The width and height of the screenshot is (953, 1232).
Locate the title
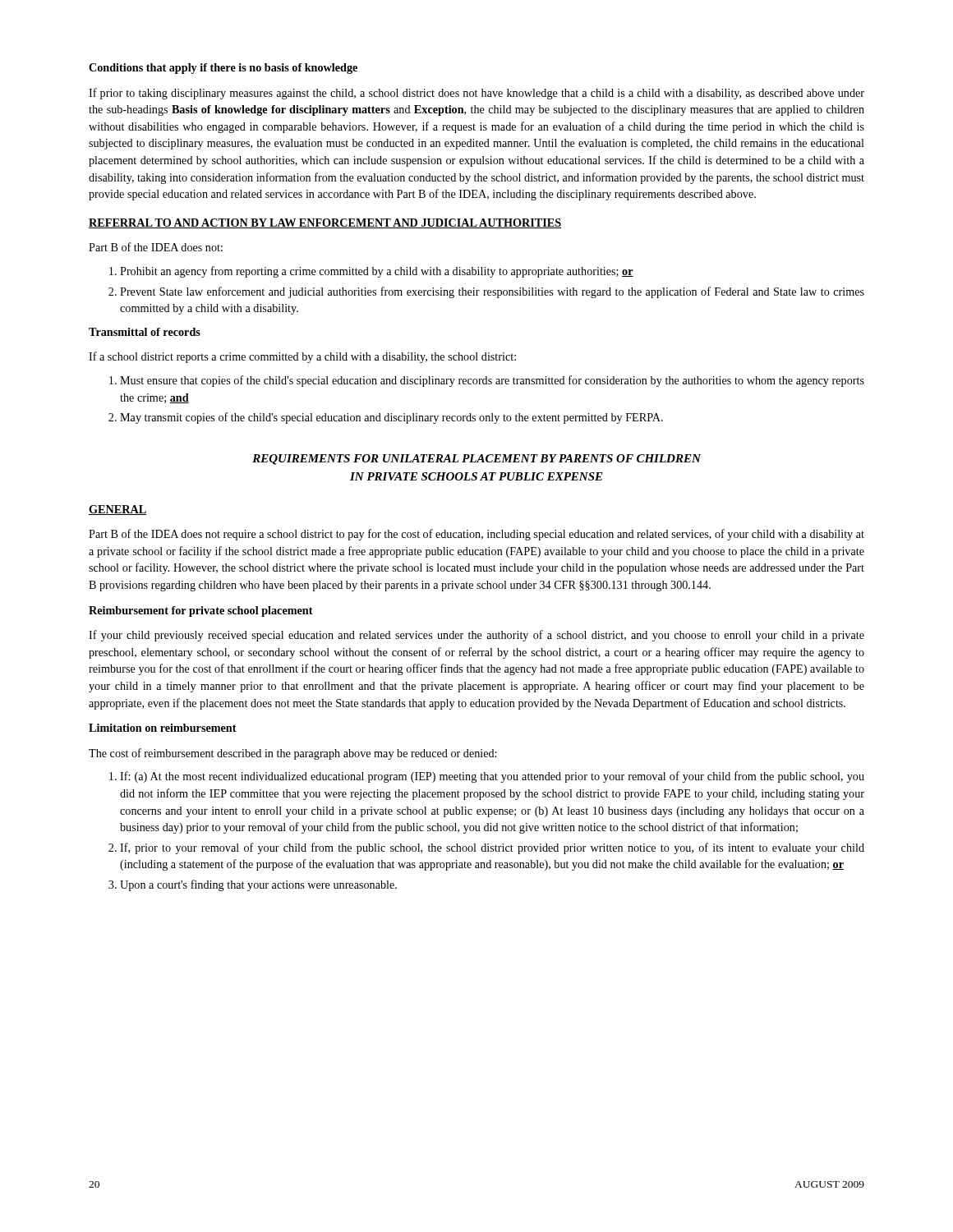pyautogui.click(x=476, y=468)
